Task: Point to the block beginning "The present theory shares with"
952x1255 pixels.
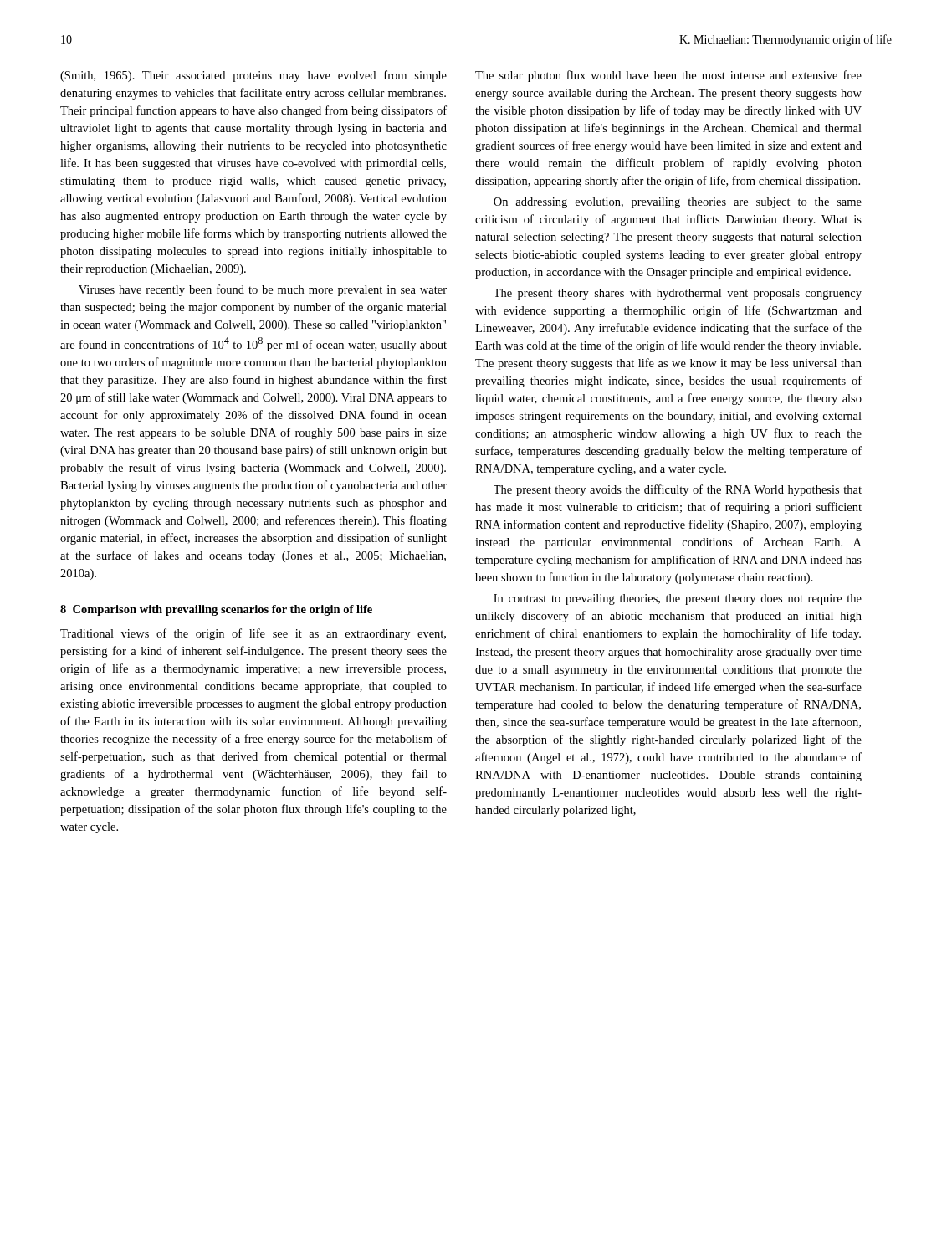Action: pyautogui.click(x=668, y=381)
